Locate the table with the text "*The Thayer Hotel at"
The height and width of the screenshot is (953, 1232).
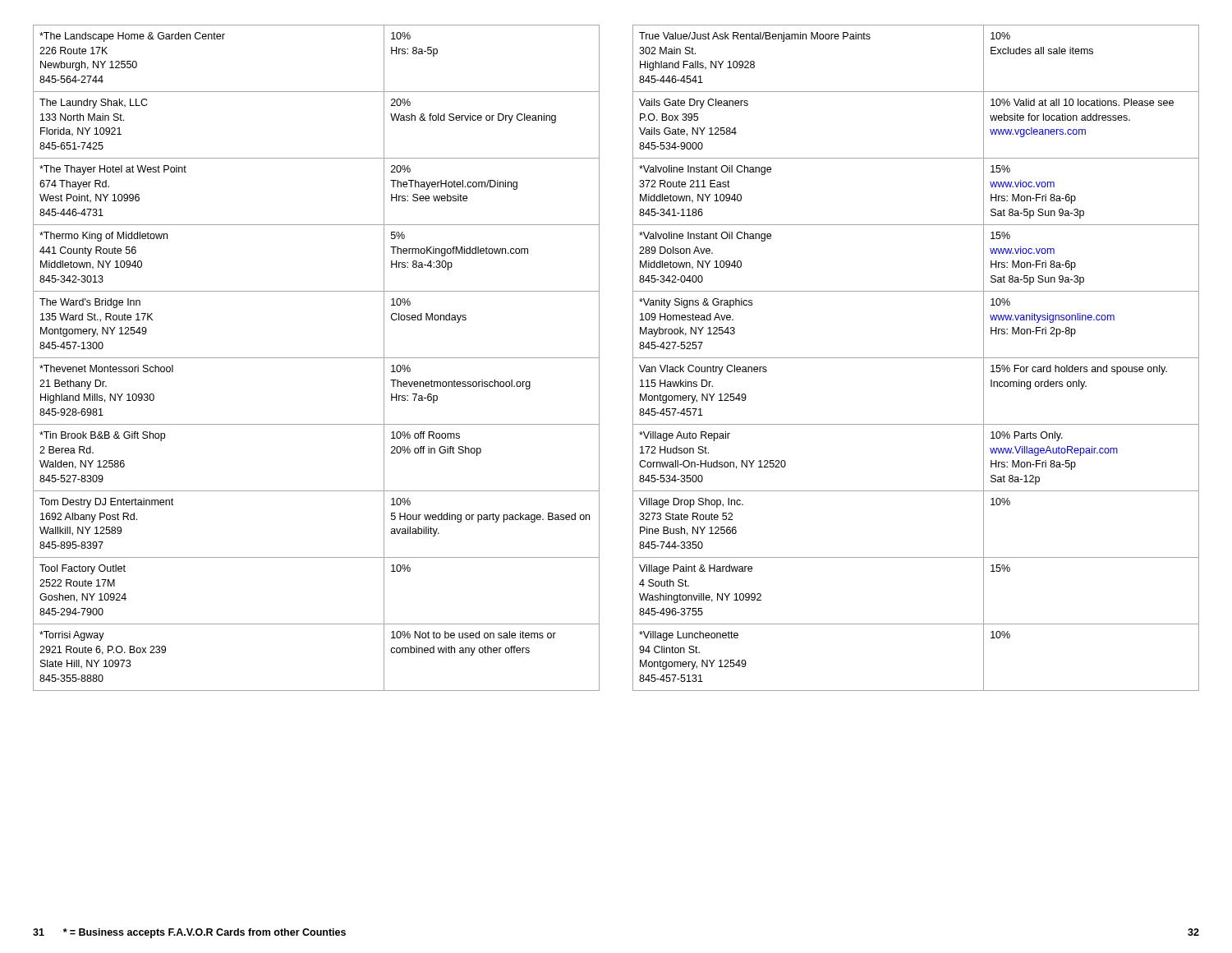coord(316,358)
